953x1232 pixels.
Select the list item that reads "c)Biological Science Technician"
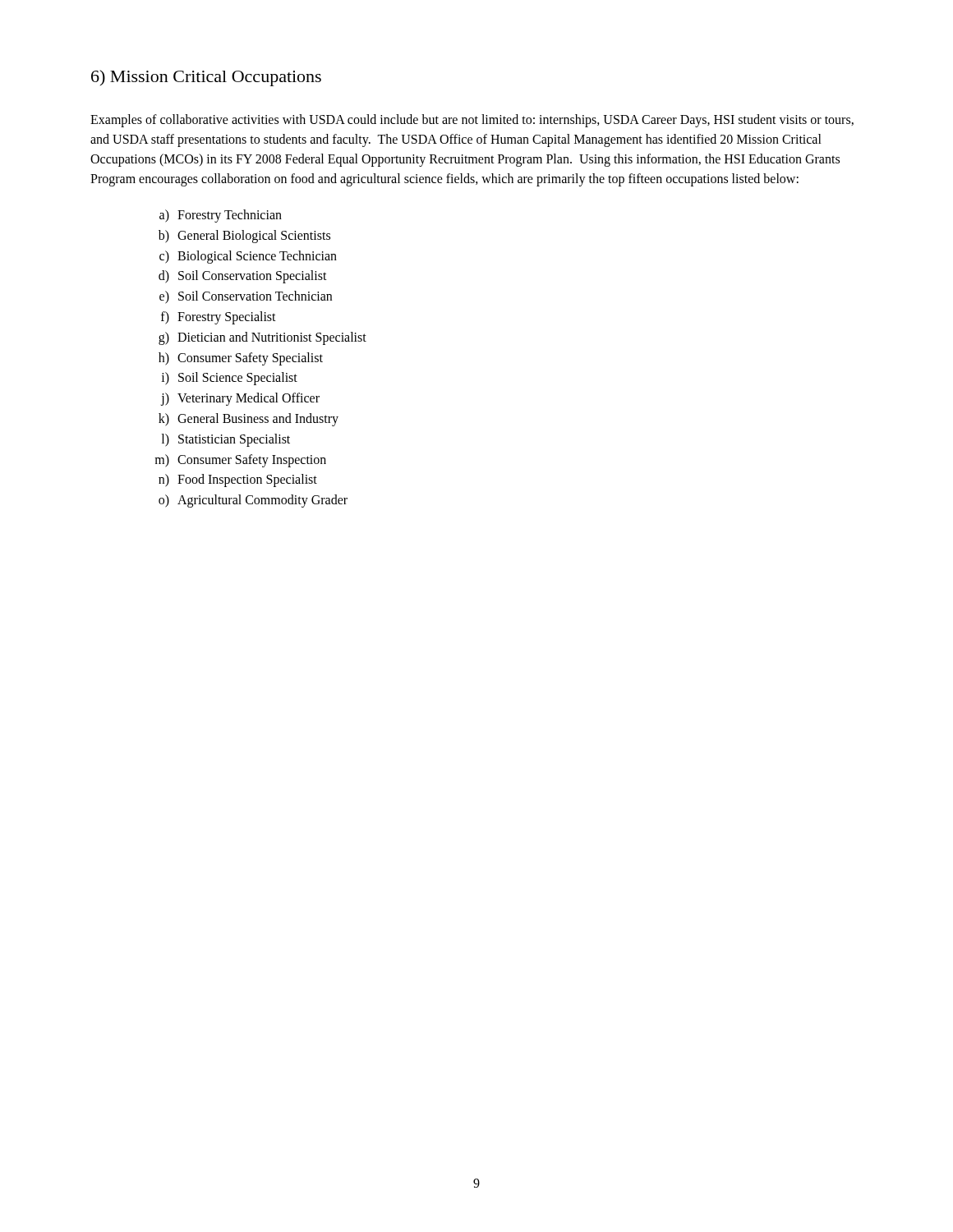pyautogui.click(x=238, y=256)
